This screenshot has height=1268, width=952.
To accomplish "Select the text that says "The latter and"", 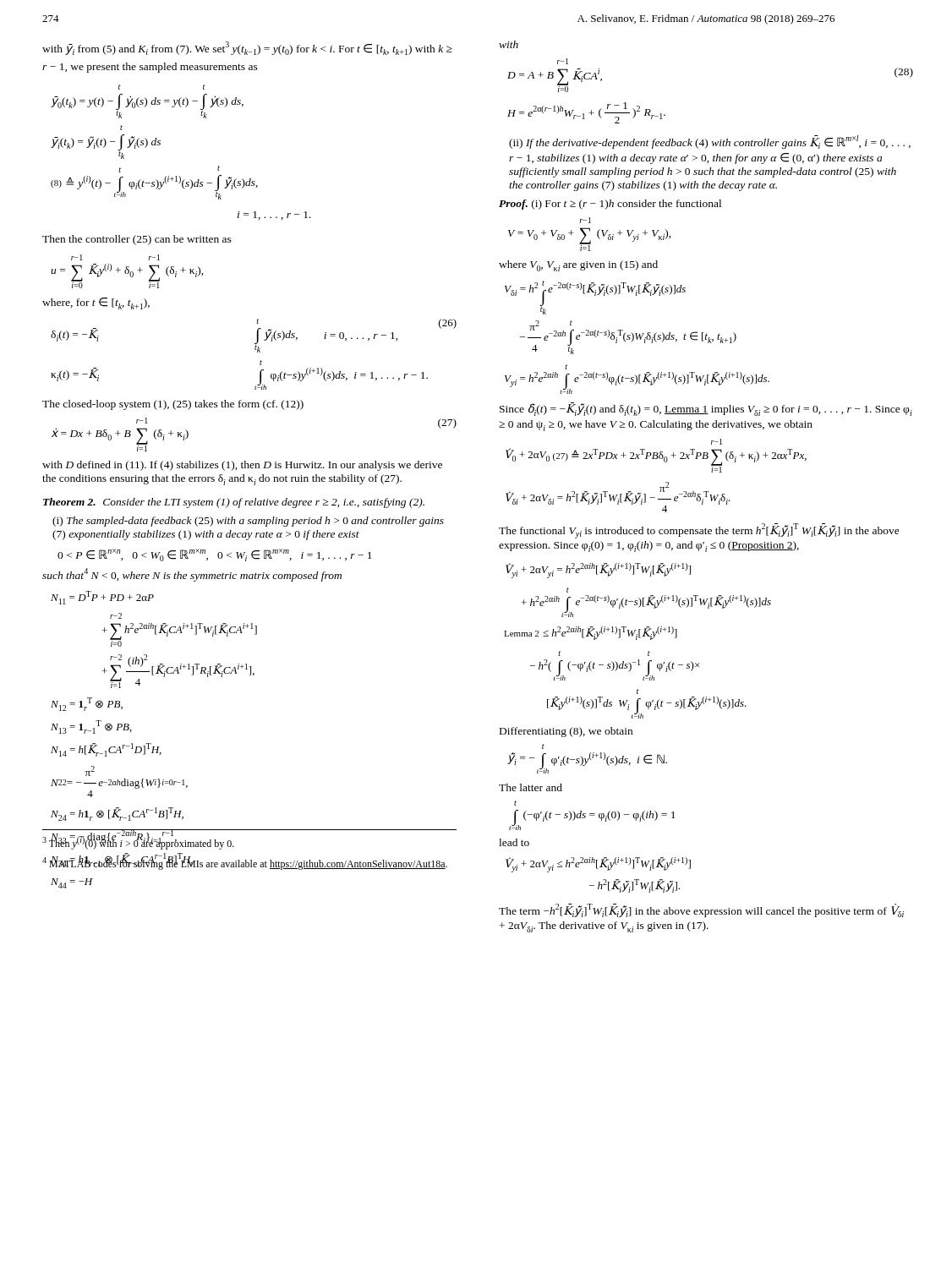I will (531, 787).
